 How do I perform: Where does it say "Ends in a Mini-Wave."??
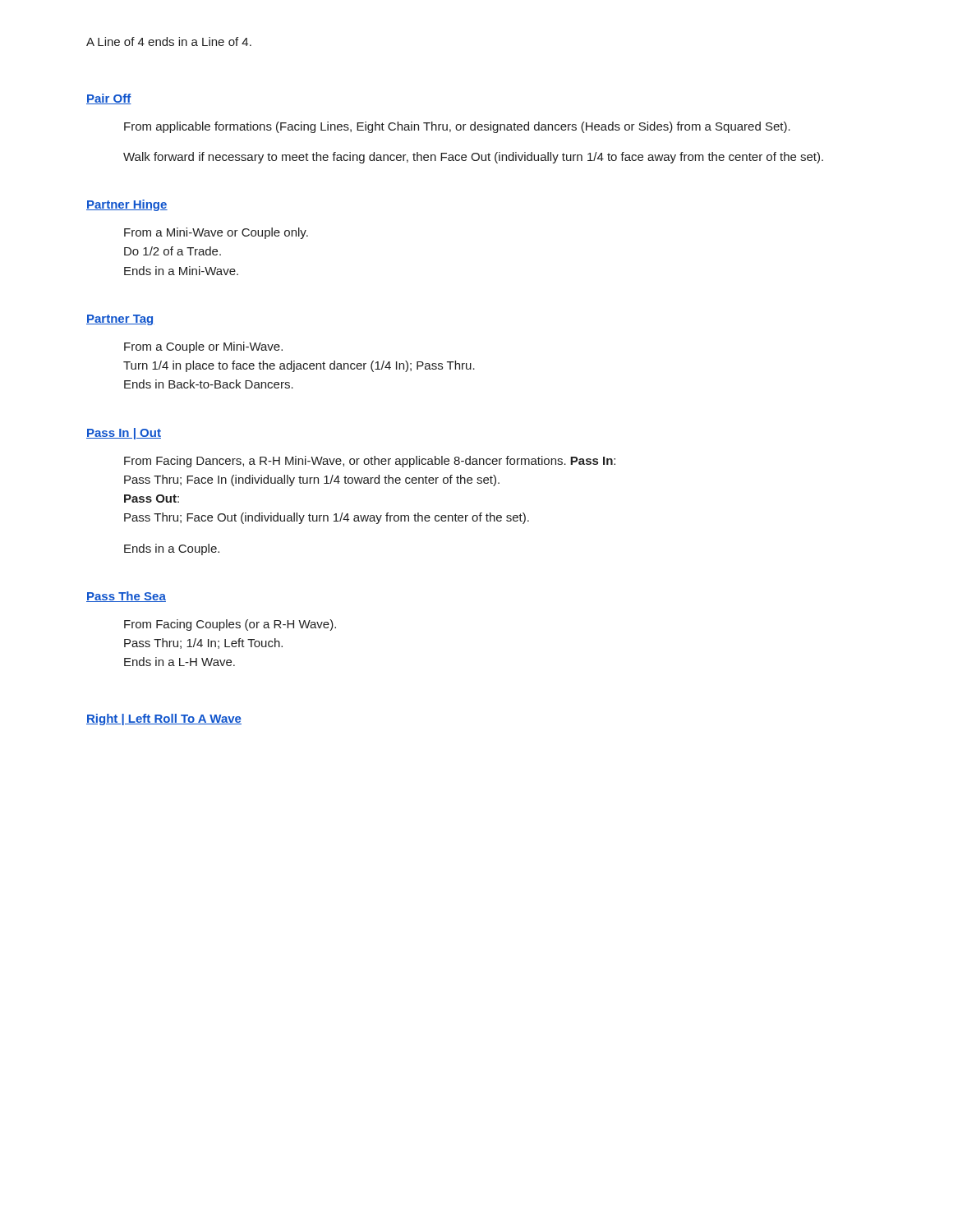coord(181,271)
